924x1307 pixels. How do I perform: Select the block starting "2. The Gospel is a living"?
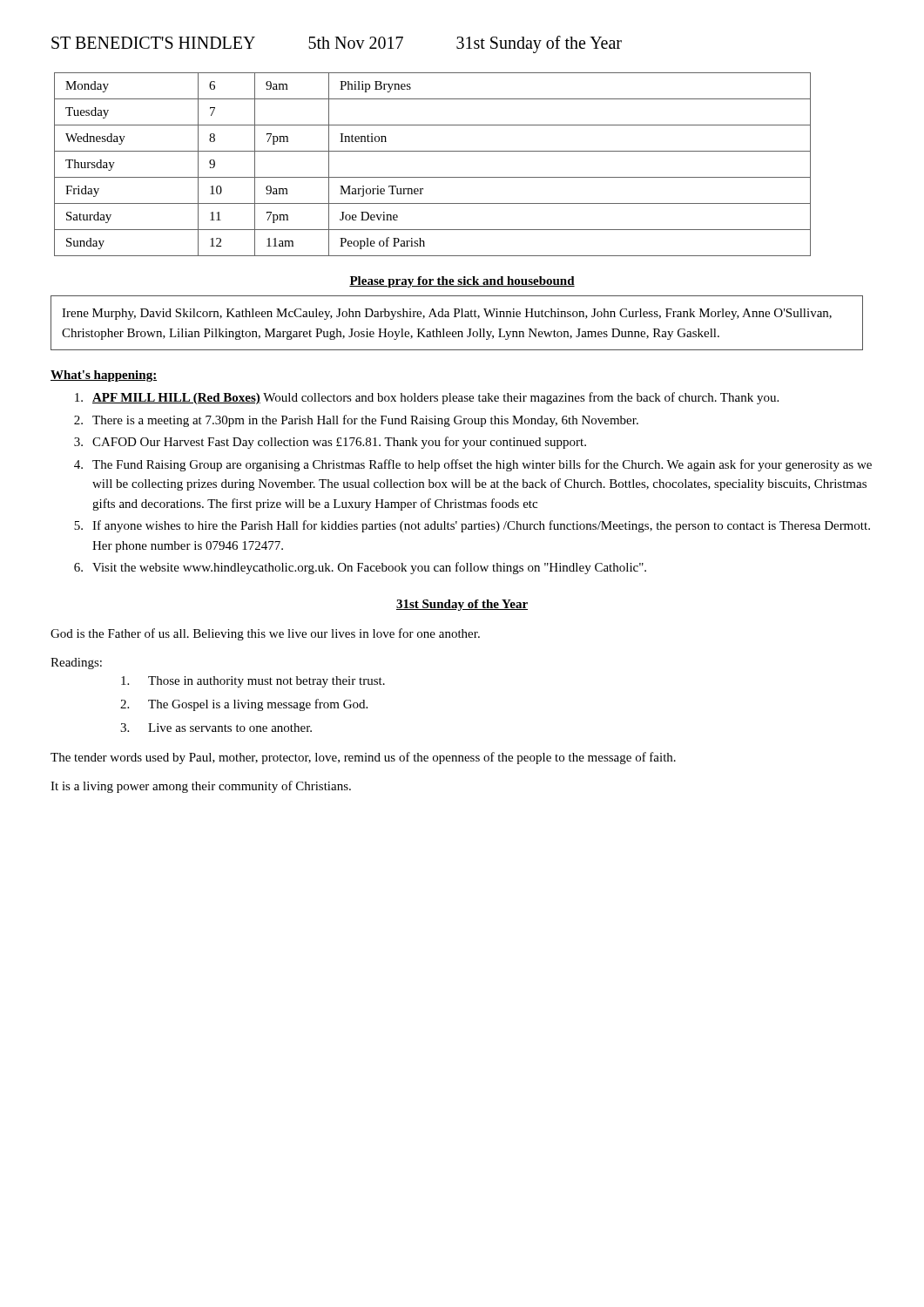[244, 705]
